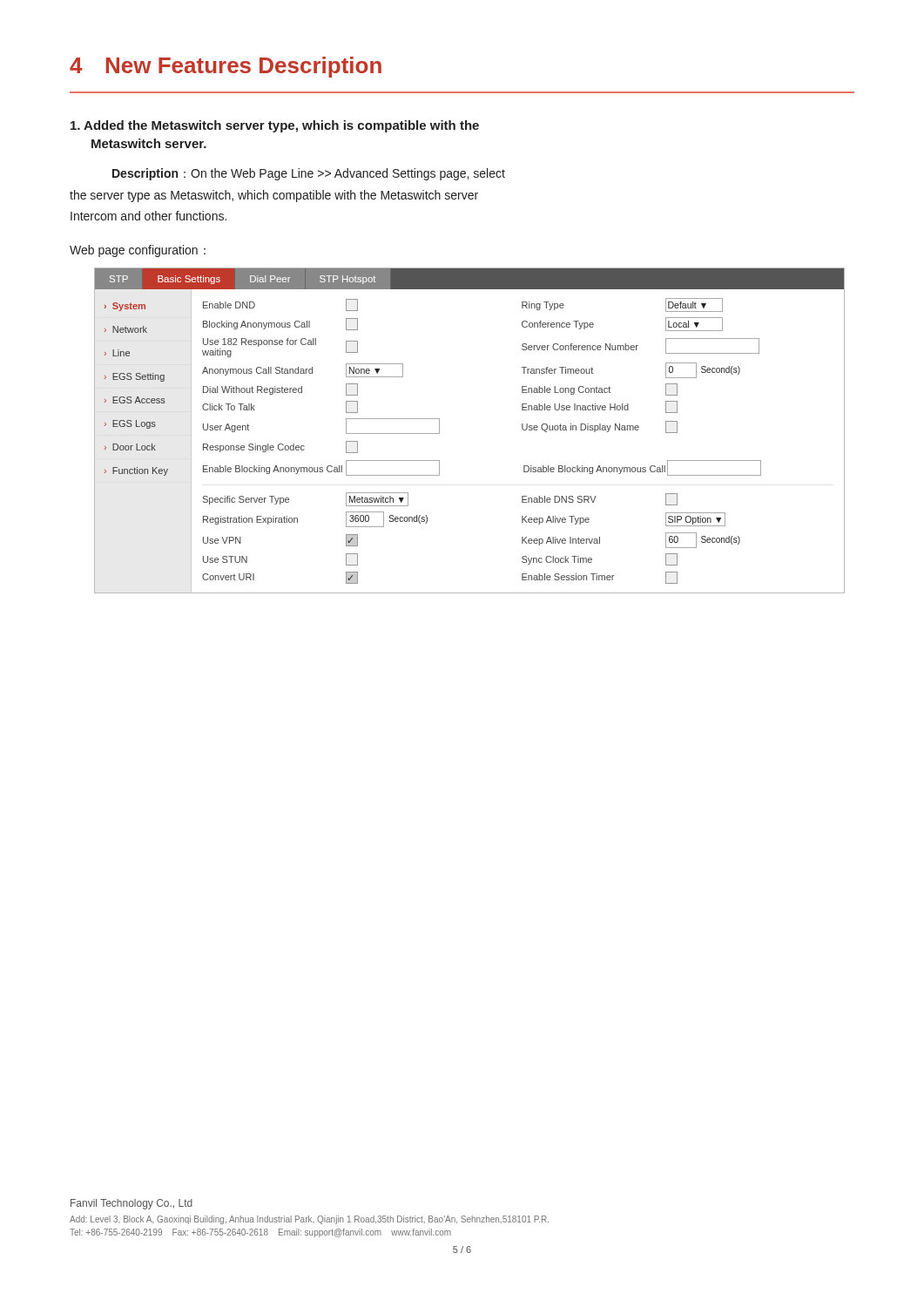Screen dimensions: 1307x924
Task: Click on the text block containing "Description：On the Web Page Line >>"
Action: point(483,174)
